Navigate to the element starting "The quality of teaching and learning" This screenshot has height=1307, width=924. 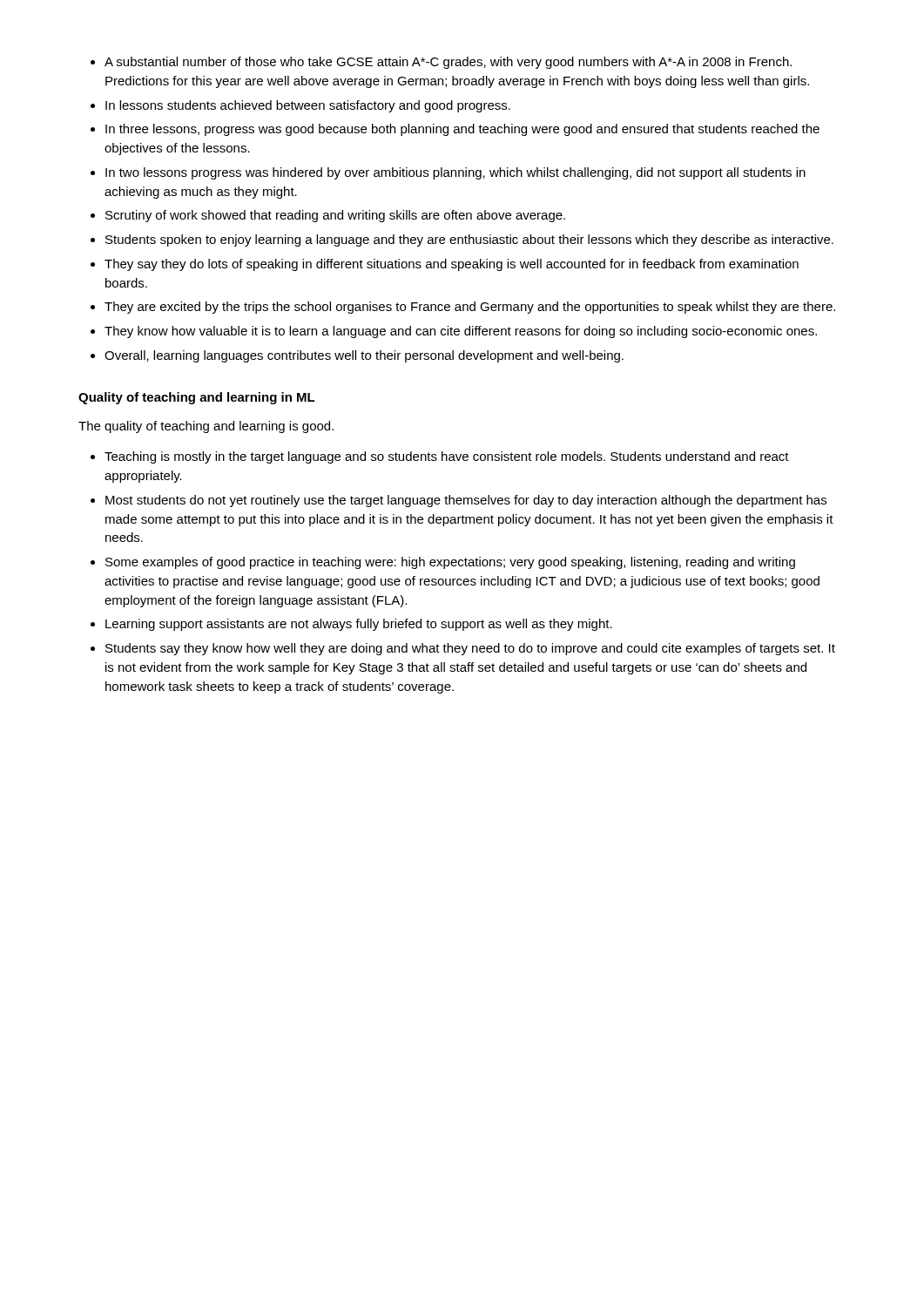(207, 425)
